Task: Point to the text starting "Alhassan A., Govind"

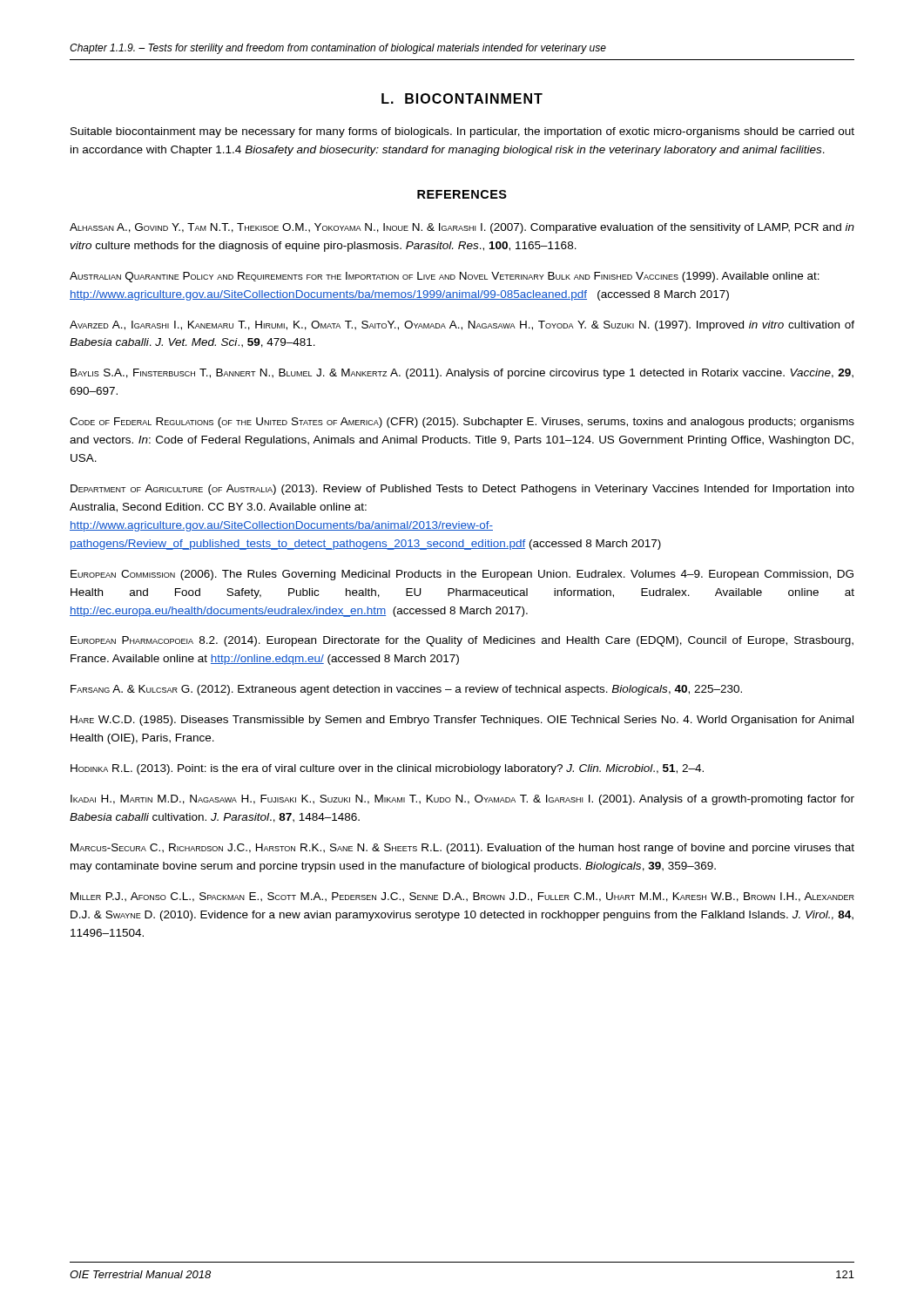Action: point(462,236)
